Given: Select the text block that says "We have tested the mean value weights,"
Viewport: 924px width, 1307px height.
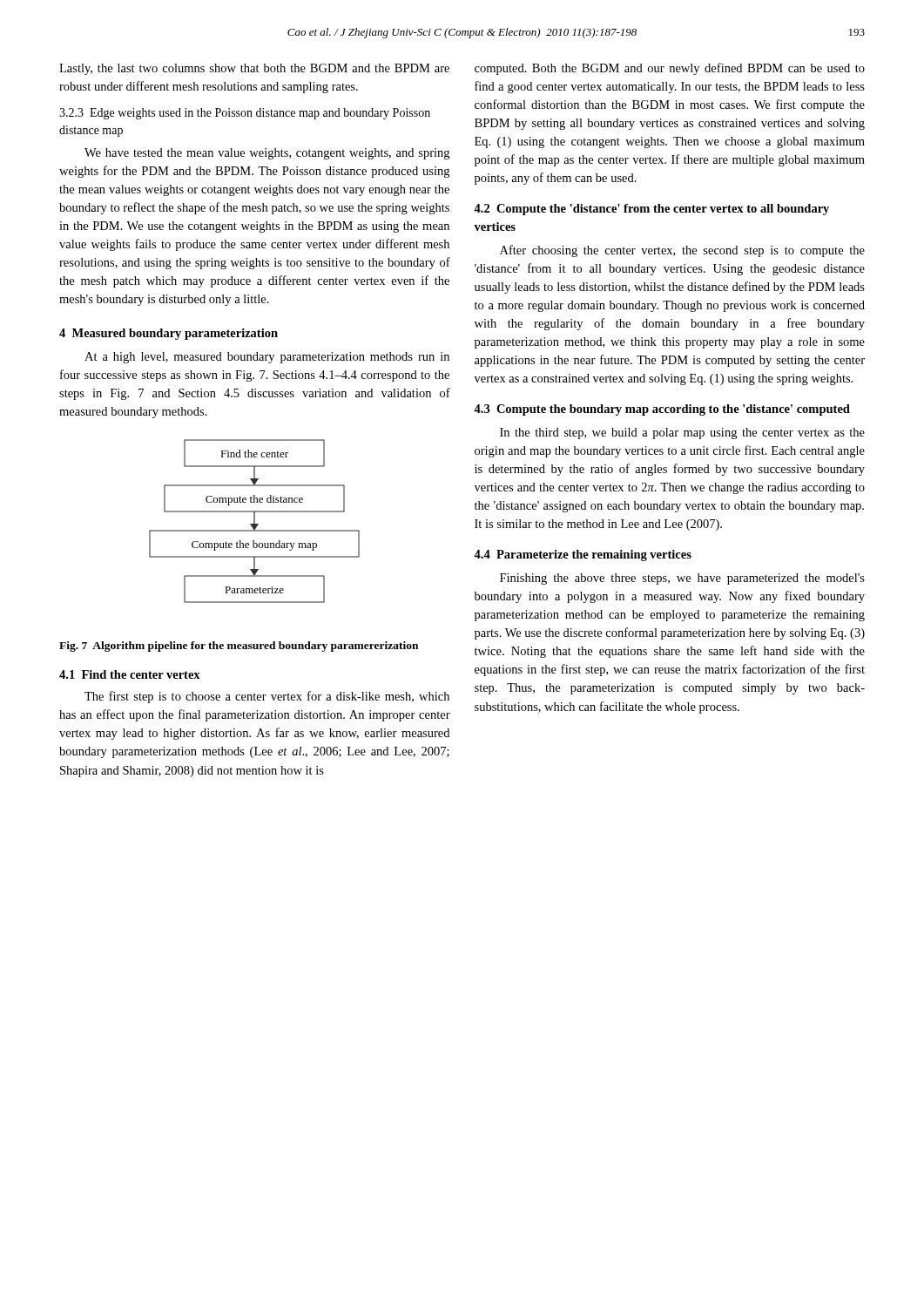Looking at the screenshot, I should (255, 226).
